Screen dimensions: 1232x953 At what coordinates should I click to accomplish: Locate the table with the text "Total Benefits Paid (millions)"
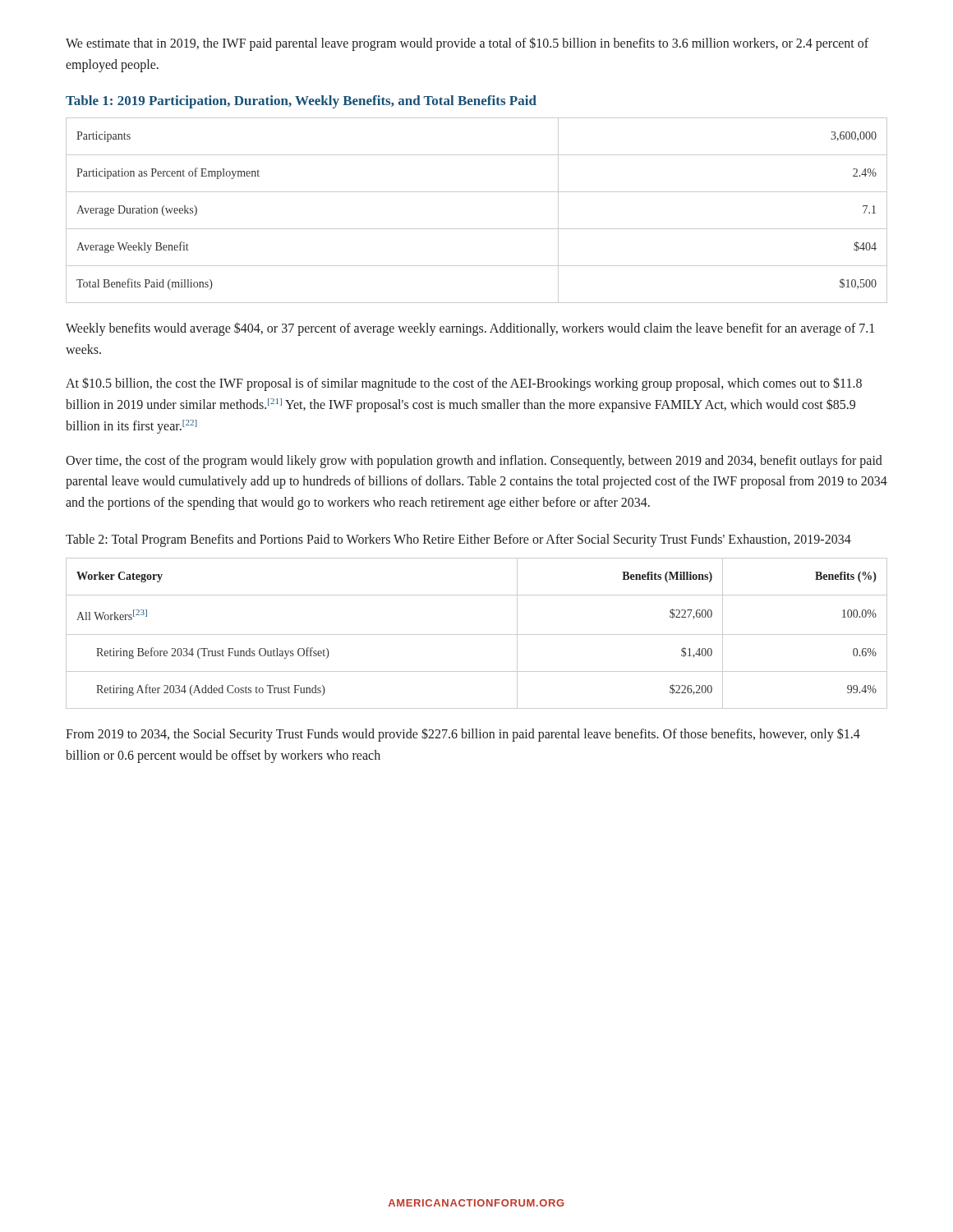point(476,210)
